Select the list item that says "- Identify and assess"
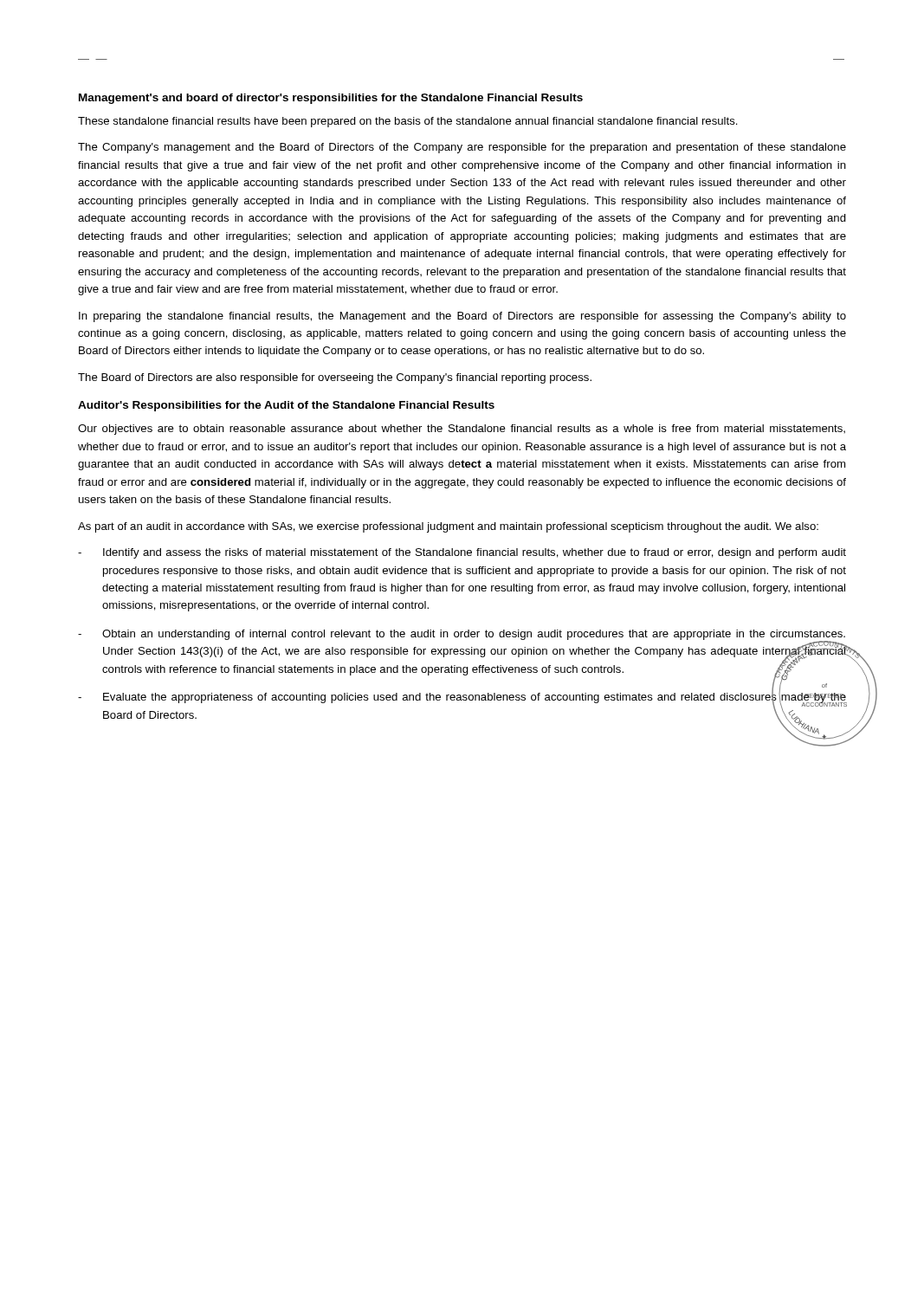Viewport: 924px width, 1299px height. [x=462, y=578]
